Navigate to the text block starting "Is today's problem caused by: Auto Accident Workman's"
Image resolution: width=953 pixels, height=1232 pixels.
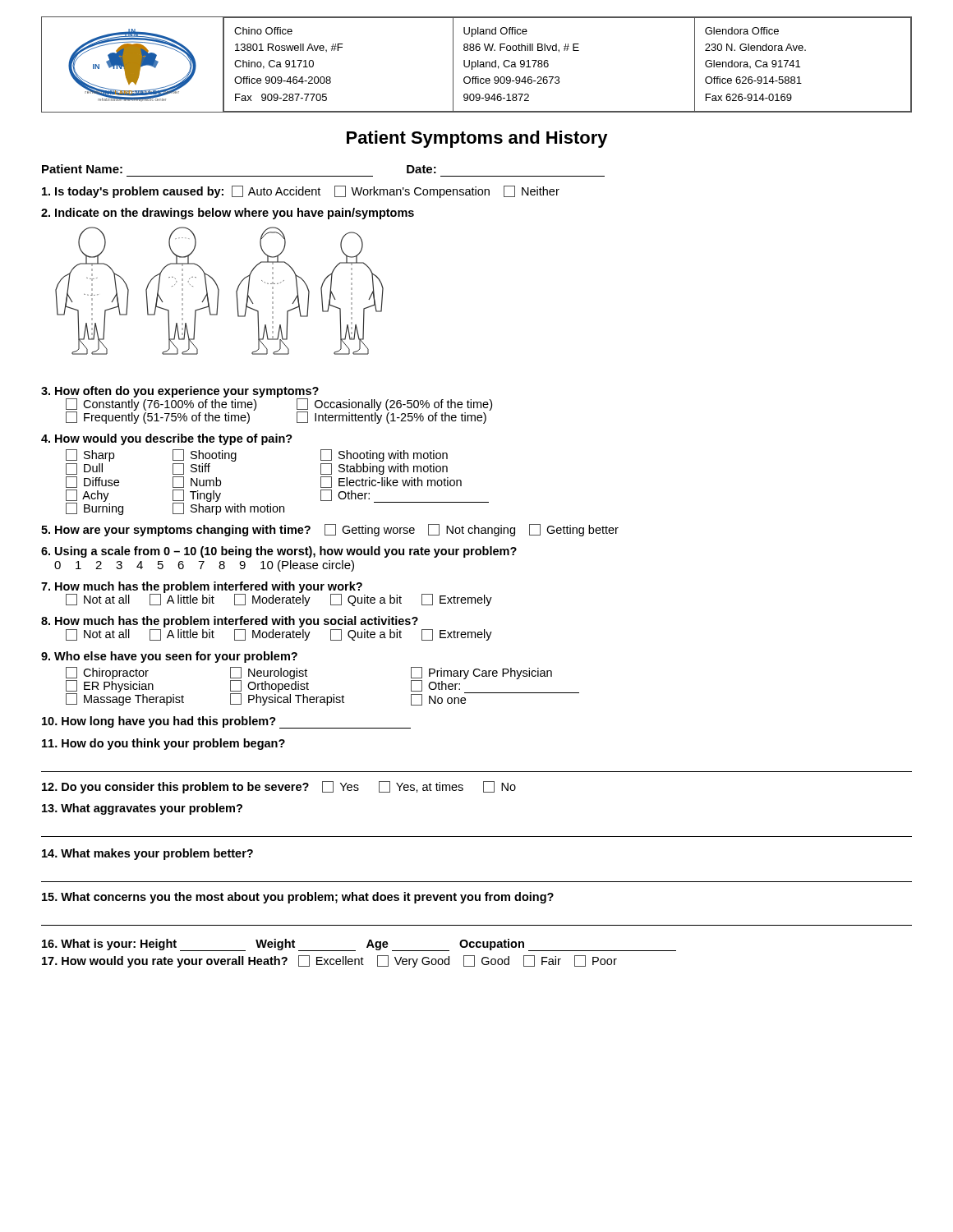300,191
